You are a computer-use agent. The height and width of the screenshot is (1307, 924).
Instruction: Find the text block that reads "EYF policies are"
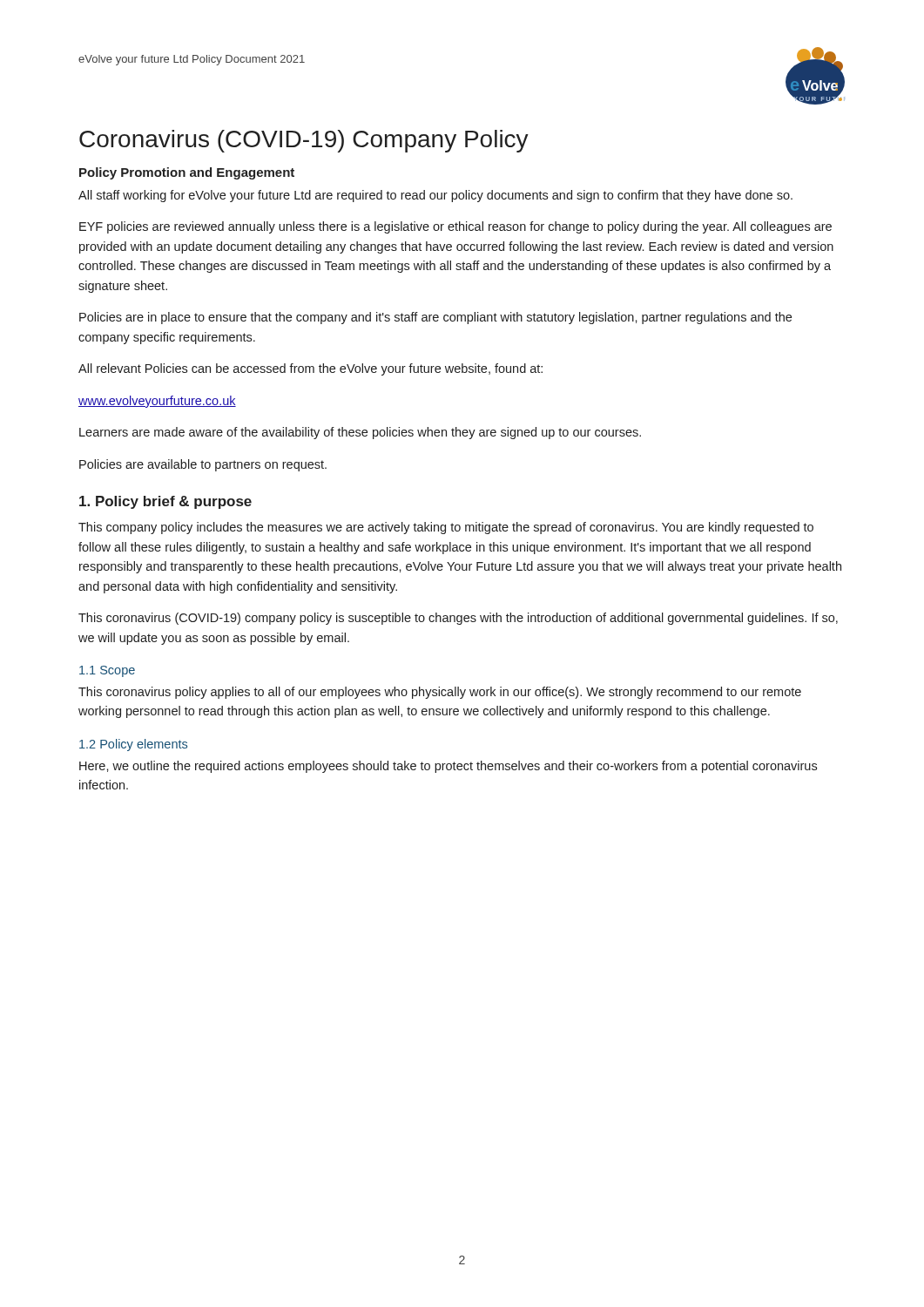(x=456, y=256)
